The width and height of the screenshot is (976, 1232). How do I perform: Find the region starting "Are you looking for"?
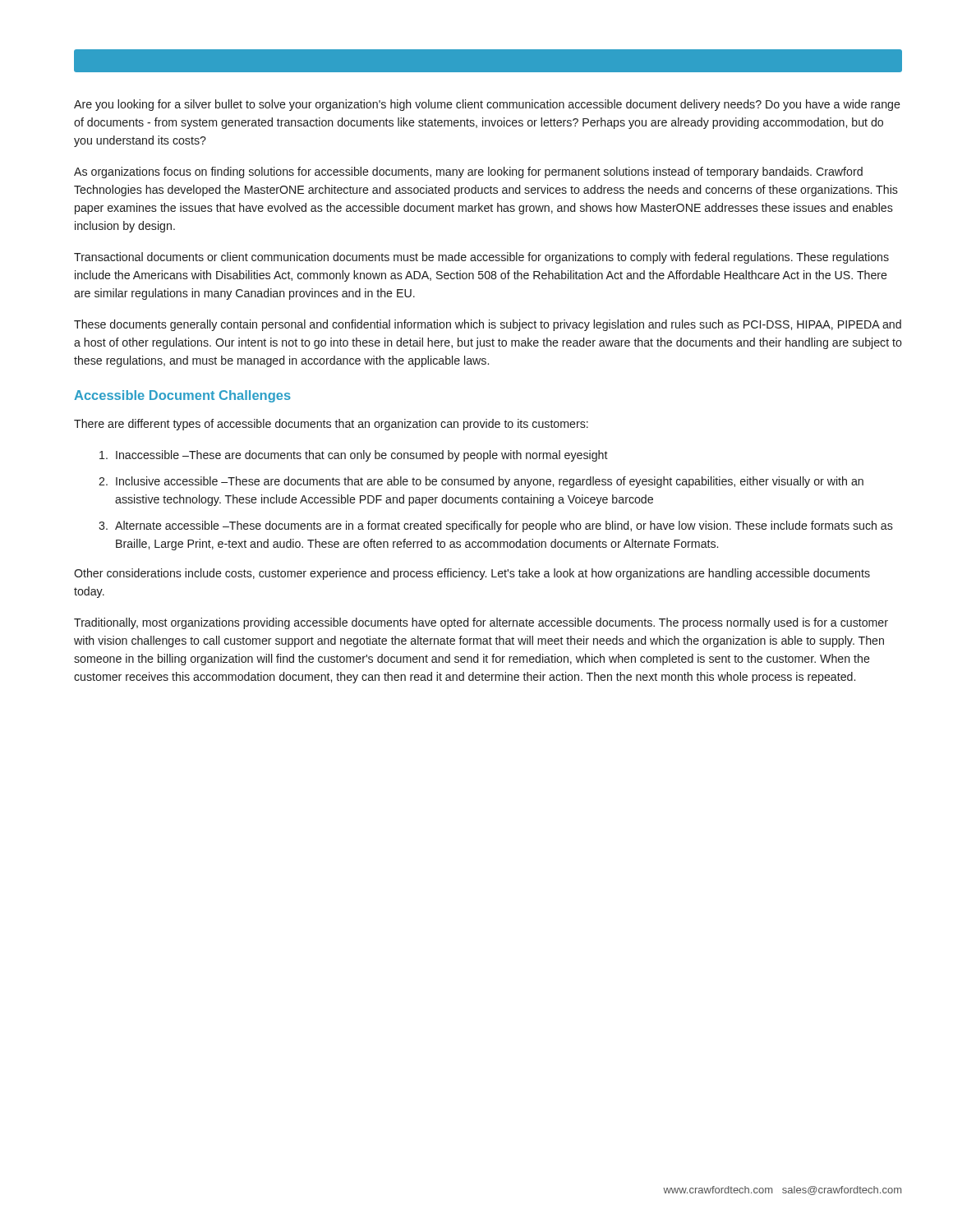pos(487,122)
